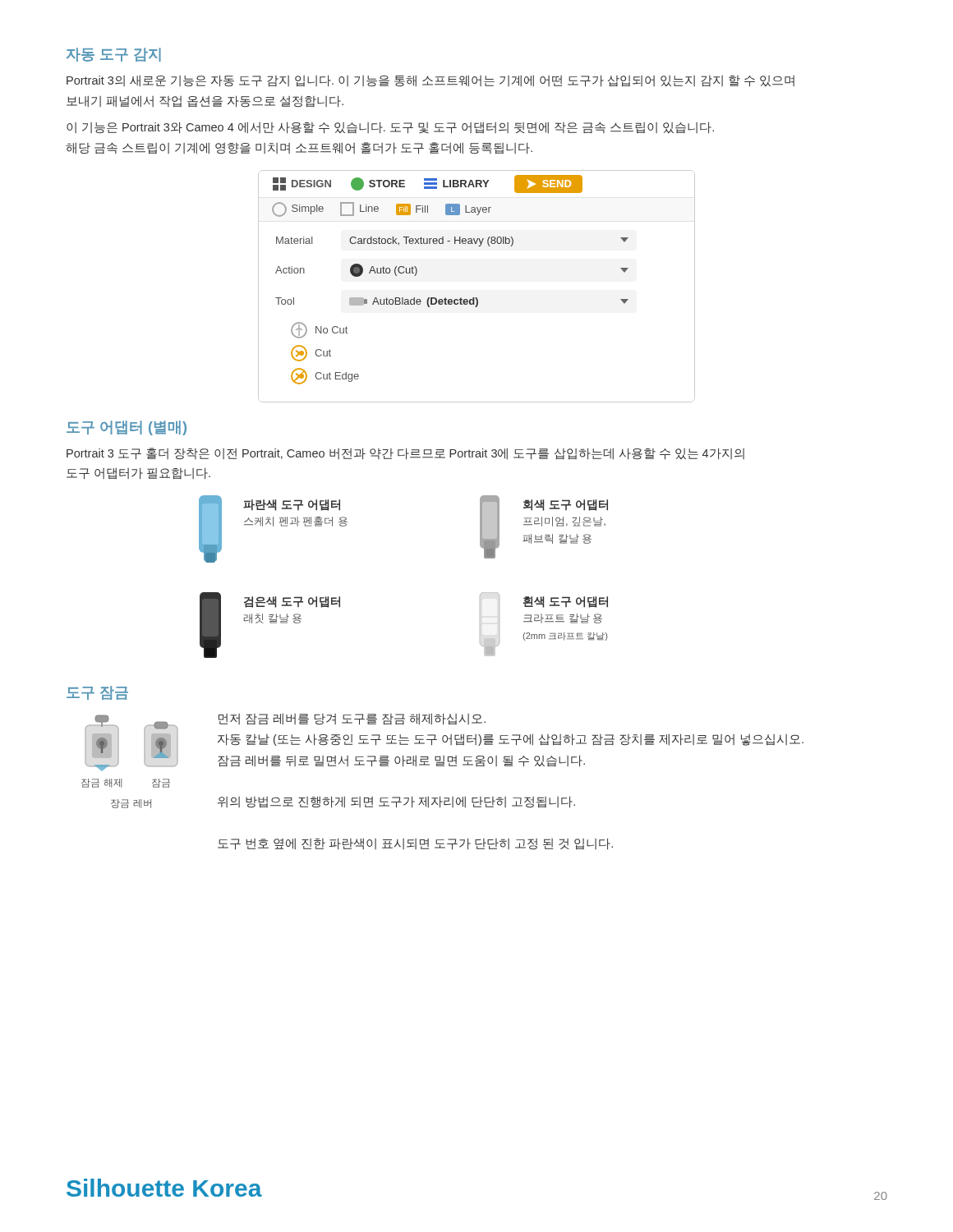Click on the section header that says "자동 도구 감지"
The image size is (953, 1232).
[114, 54]
